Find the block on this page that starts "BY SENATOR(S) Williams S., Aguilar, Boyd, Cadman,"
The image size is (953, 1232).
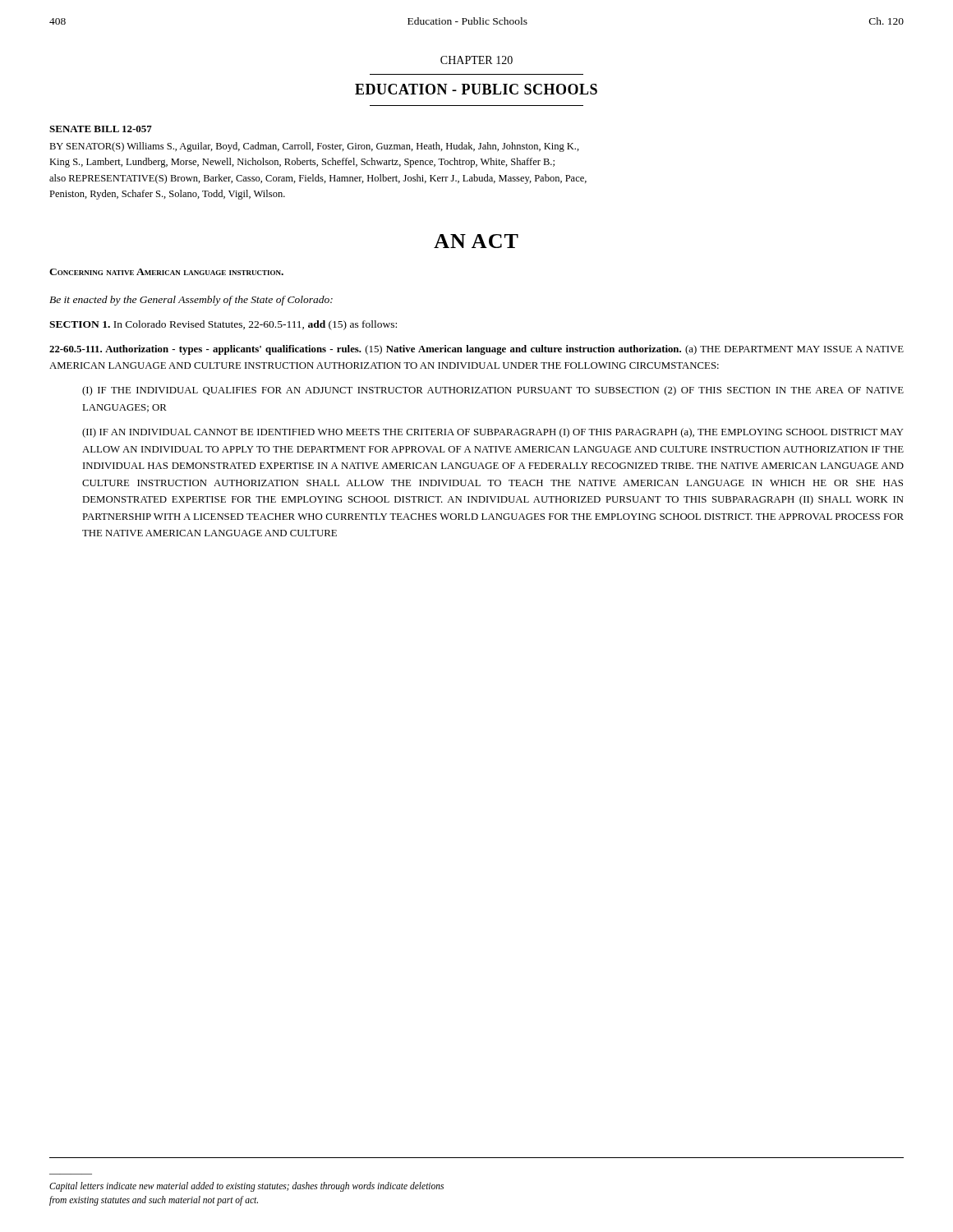click(318, 170)
